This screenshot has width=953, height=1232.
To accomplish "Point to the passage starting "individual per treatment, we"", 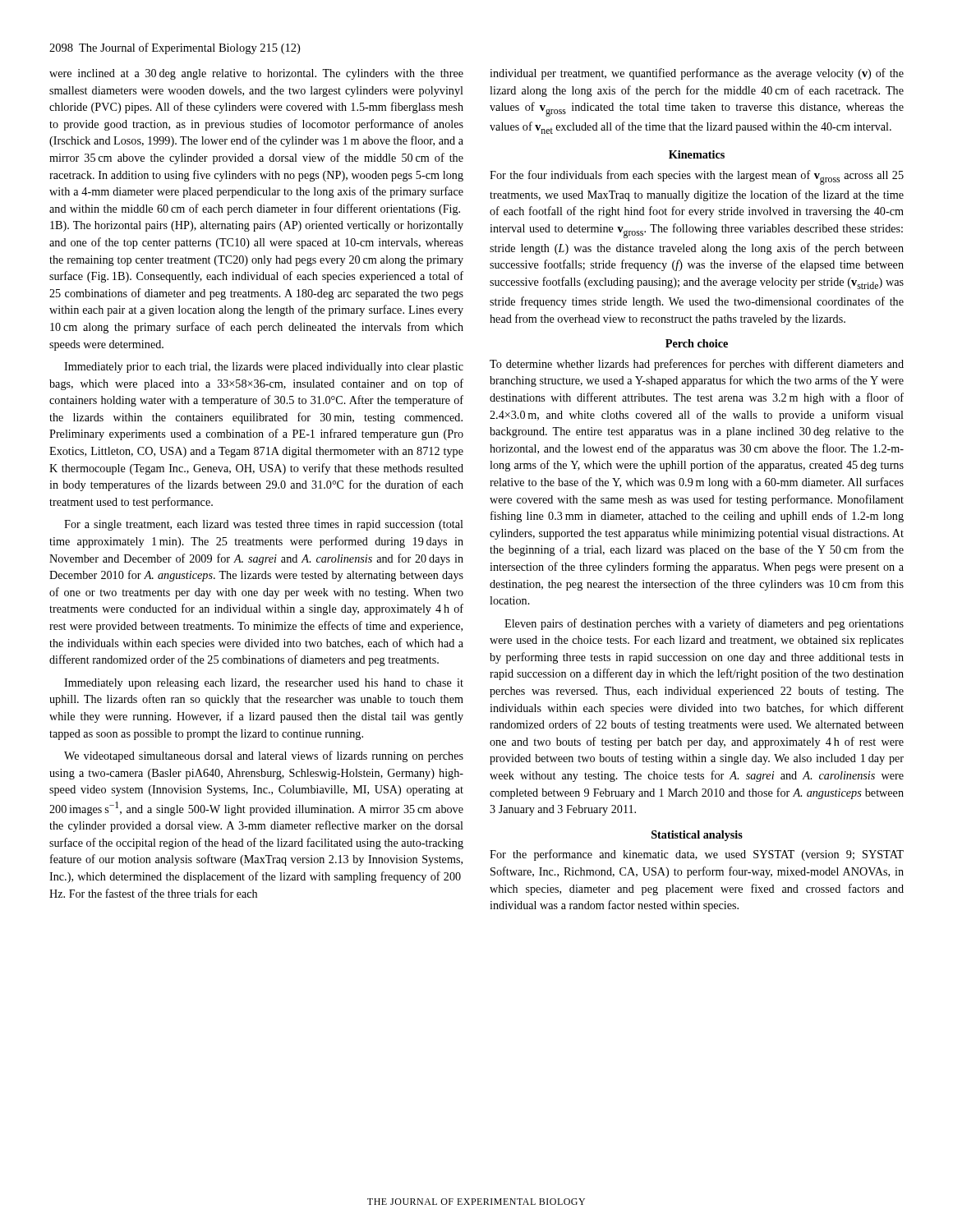I will coord(697,102).
